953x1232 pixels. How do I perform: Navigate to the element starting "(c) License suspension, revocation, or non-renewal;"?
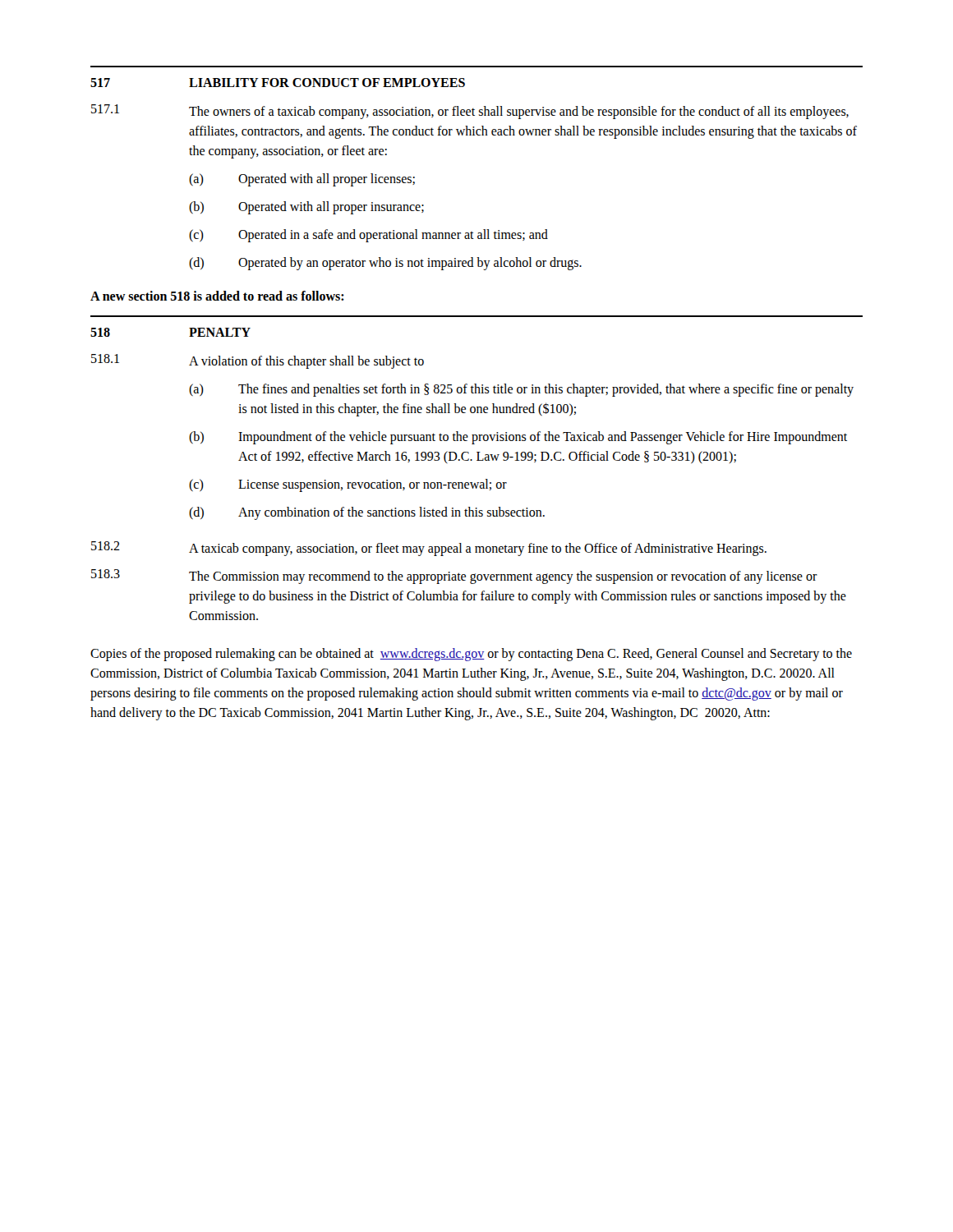(348, 485)
